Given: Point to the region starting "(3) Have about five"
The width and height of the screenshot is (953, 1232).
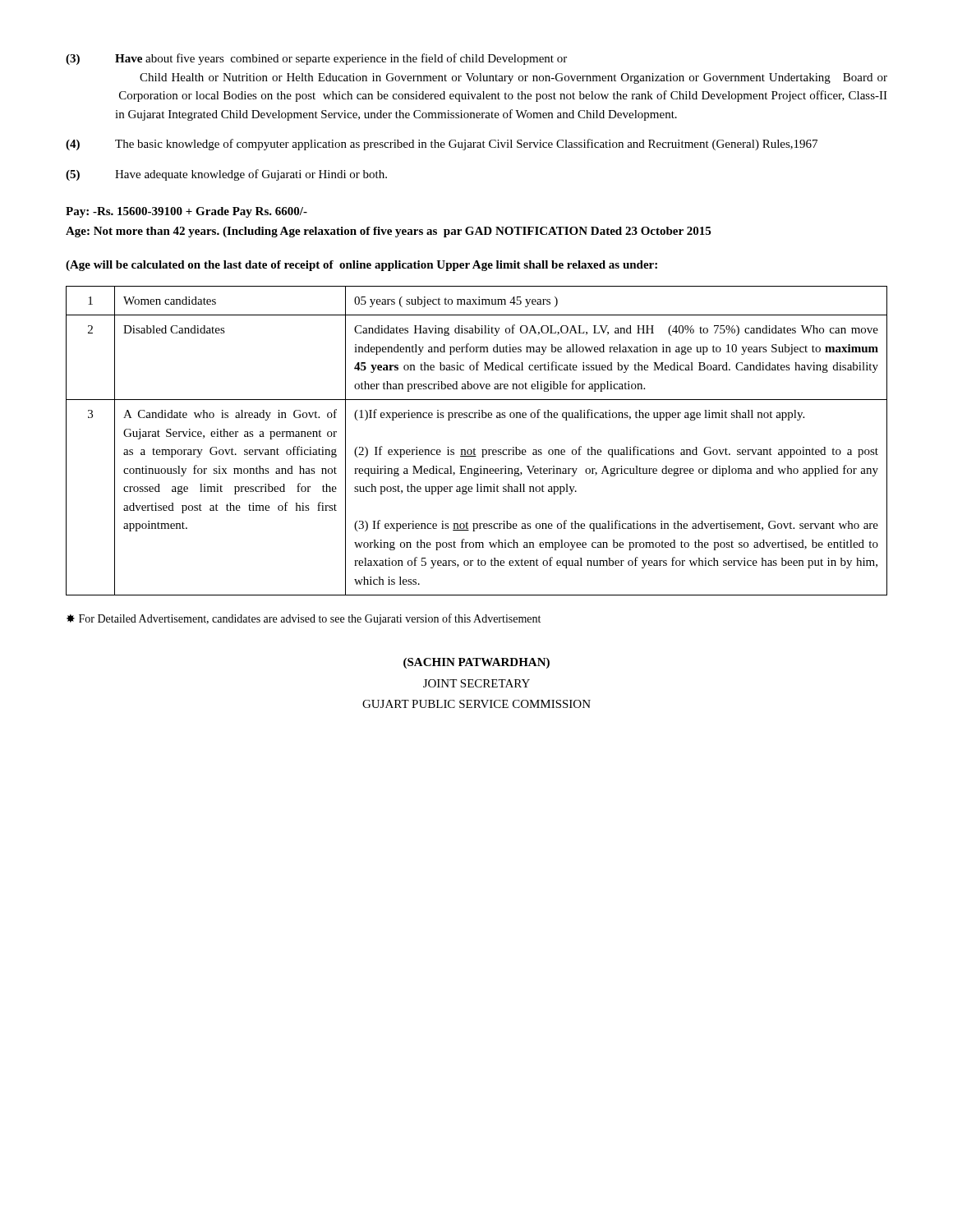Looking at the screenshot, I should click(x=476, y=86).
